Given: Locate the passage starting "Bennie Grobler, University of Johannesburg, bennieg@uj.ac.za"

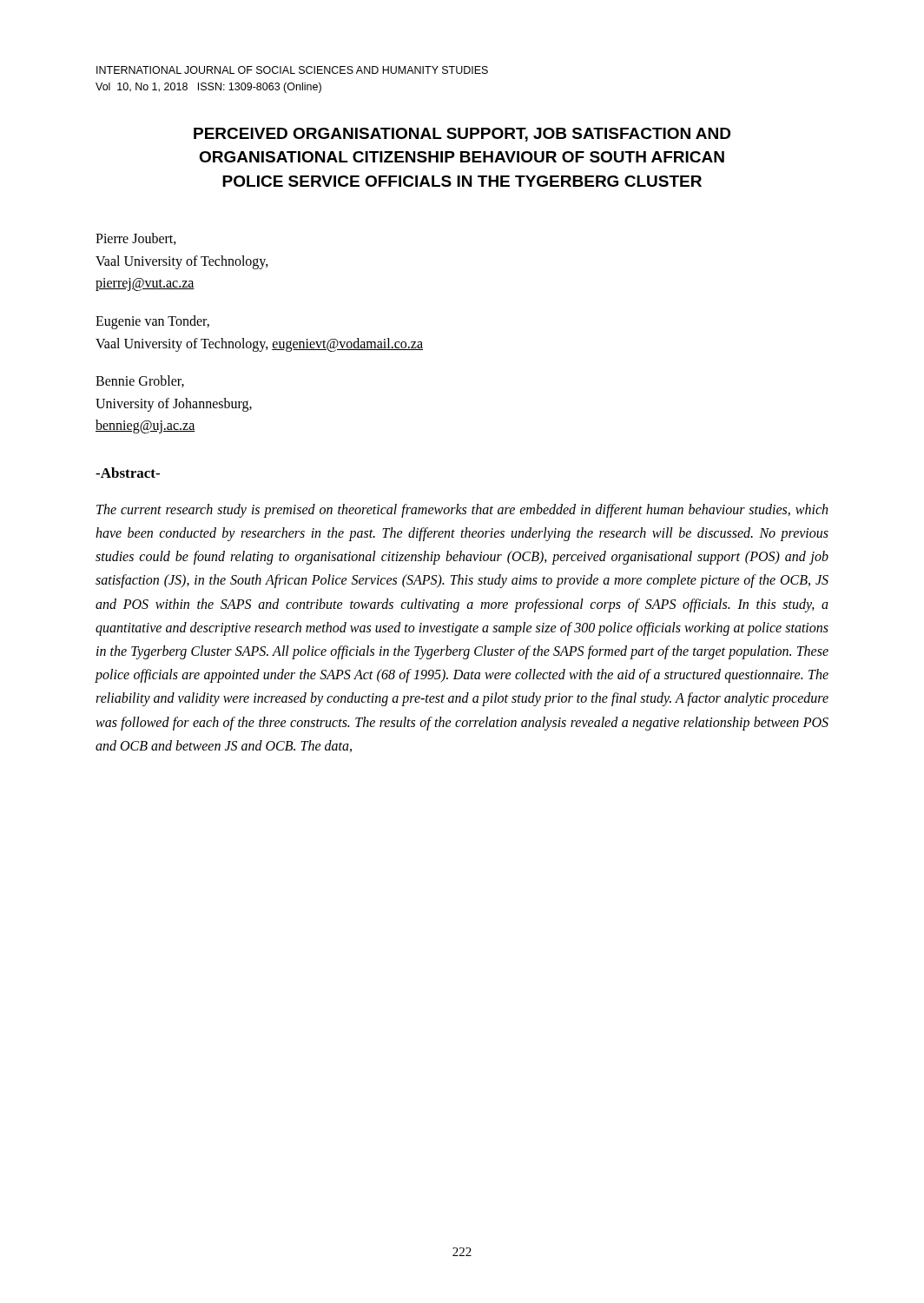Looking at the screenshot, I should click(174, 403).
